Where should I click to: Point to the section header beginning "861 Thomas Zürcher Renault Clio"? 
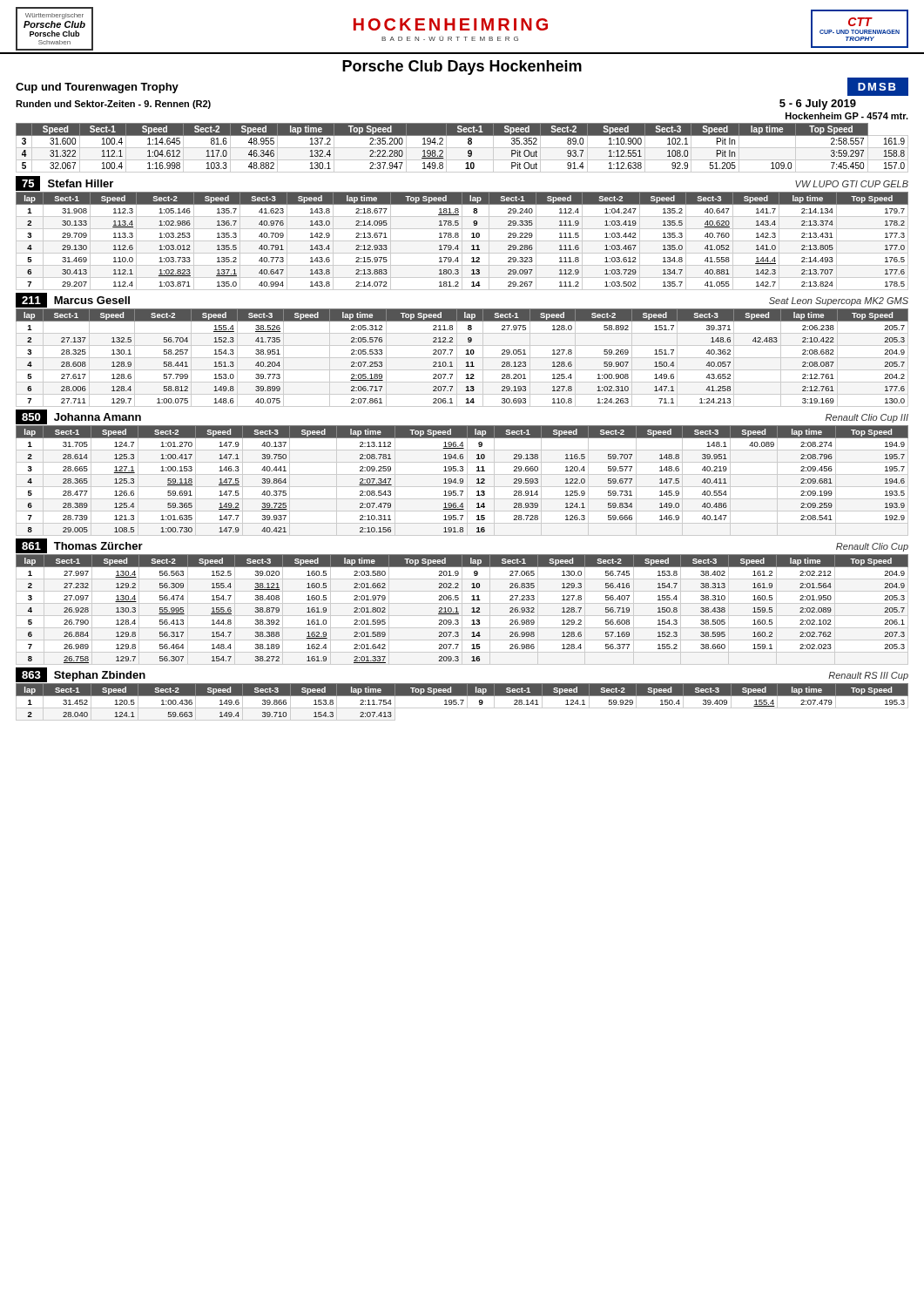click(462, 546)
